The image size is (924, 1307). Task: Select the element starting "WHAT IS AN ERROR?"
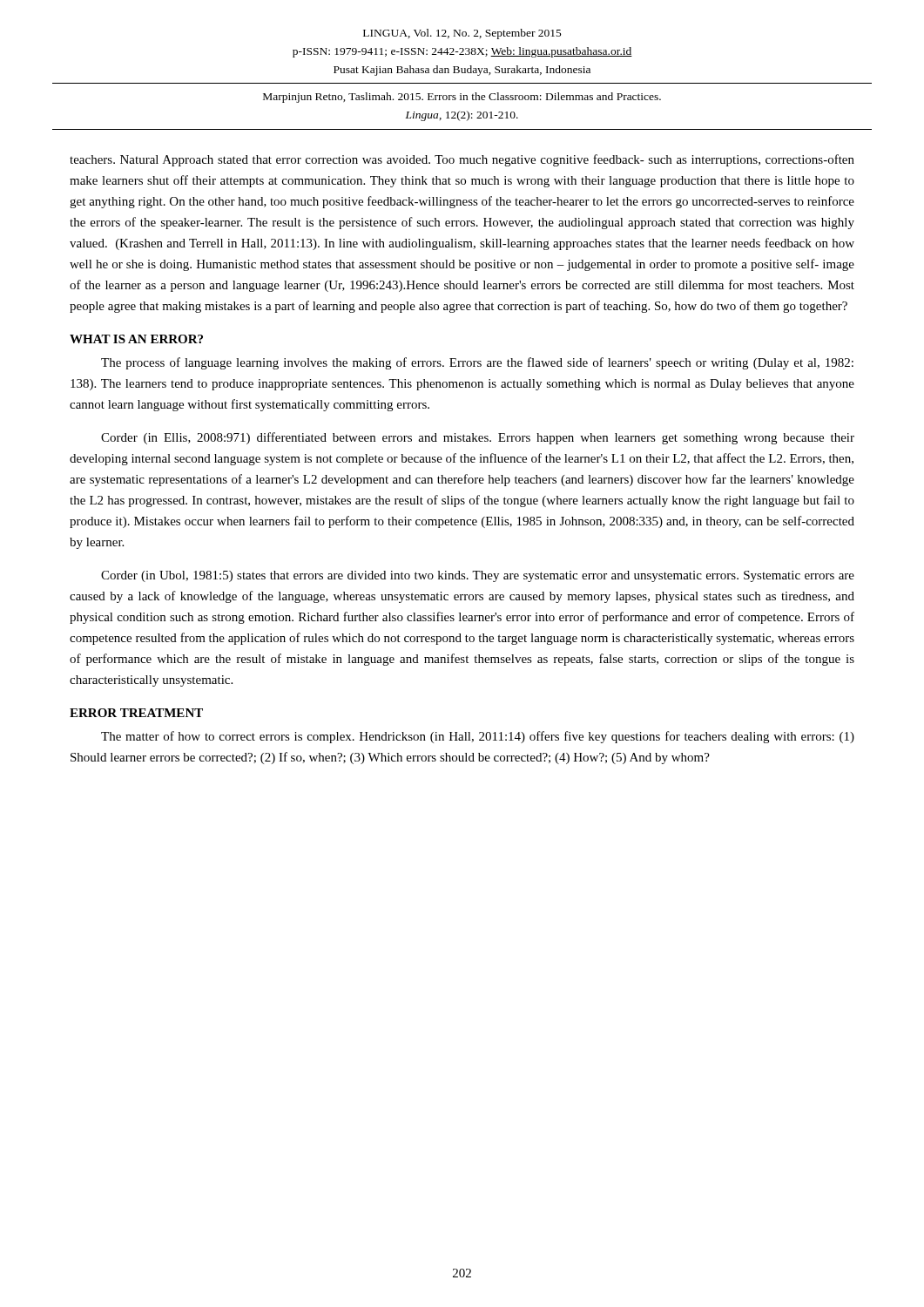pyautogui.click(x=137, y=339)
